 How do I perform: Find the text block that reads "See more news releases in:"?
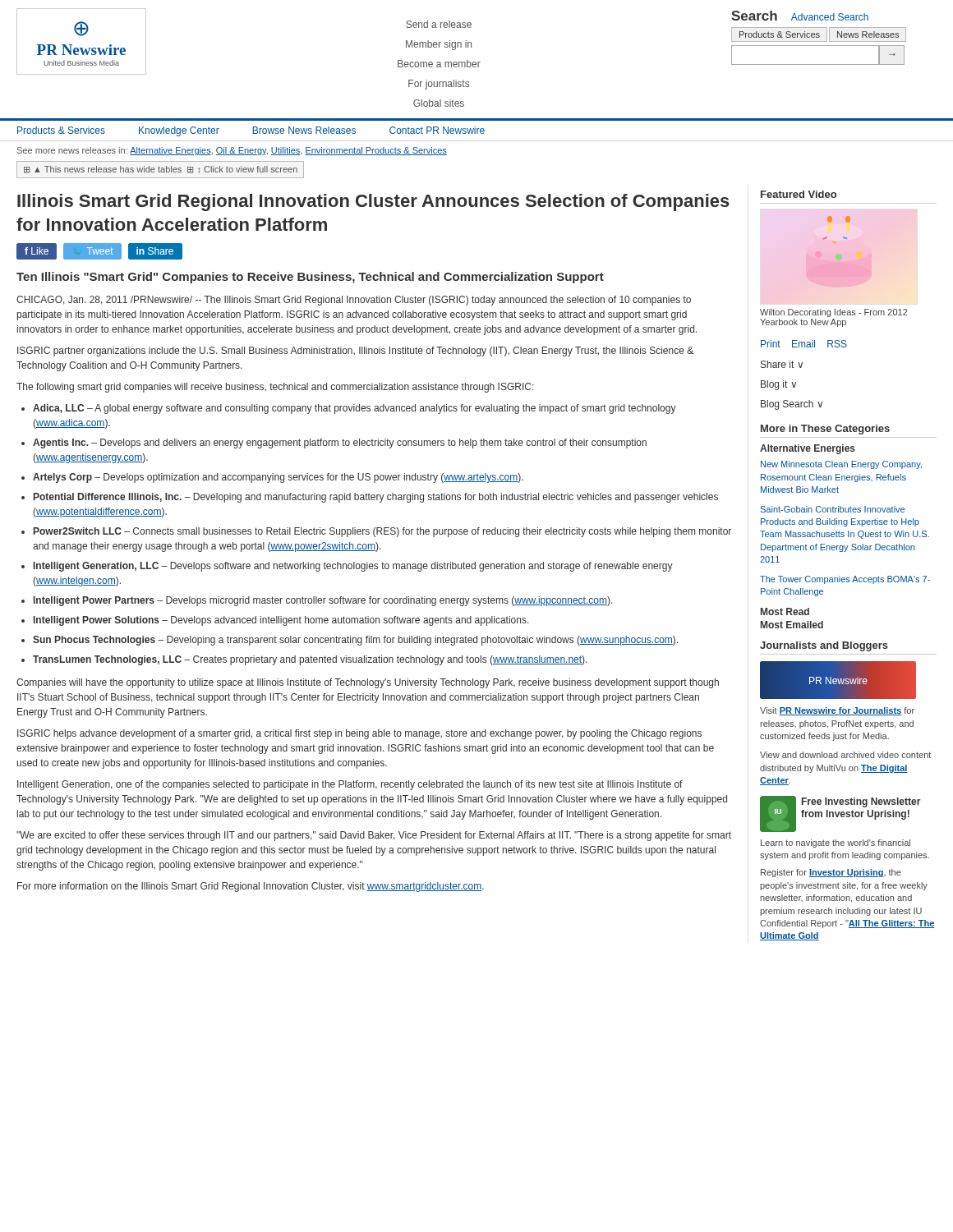(x=232, y=150)
